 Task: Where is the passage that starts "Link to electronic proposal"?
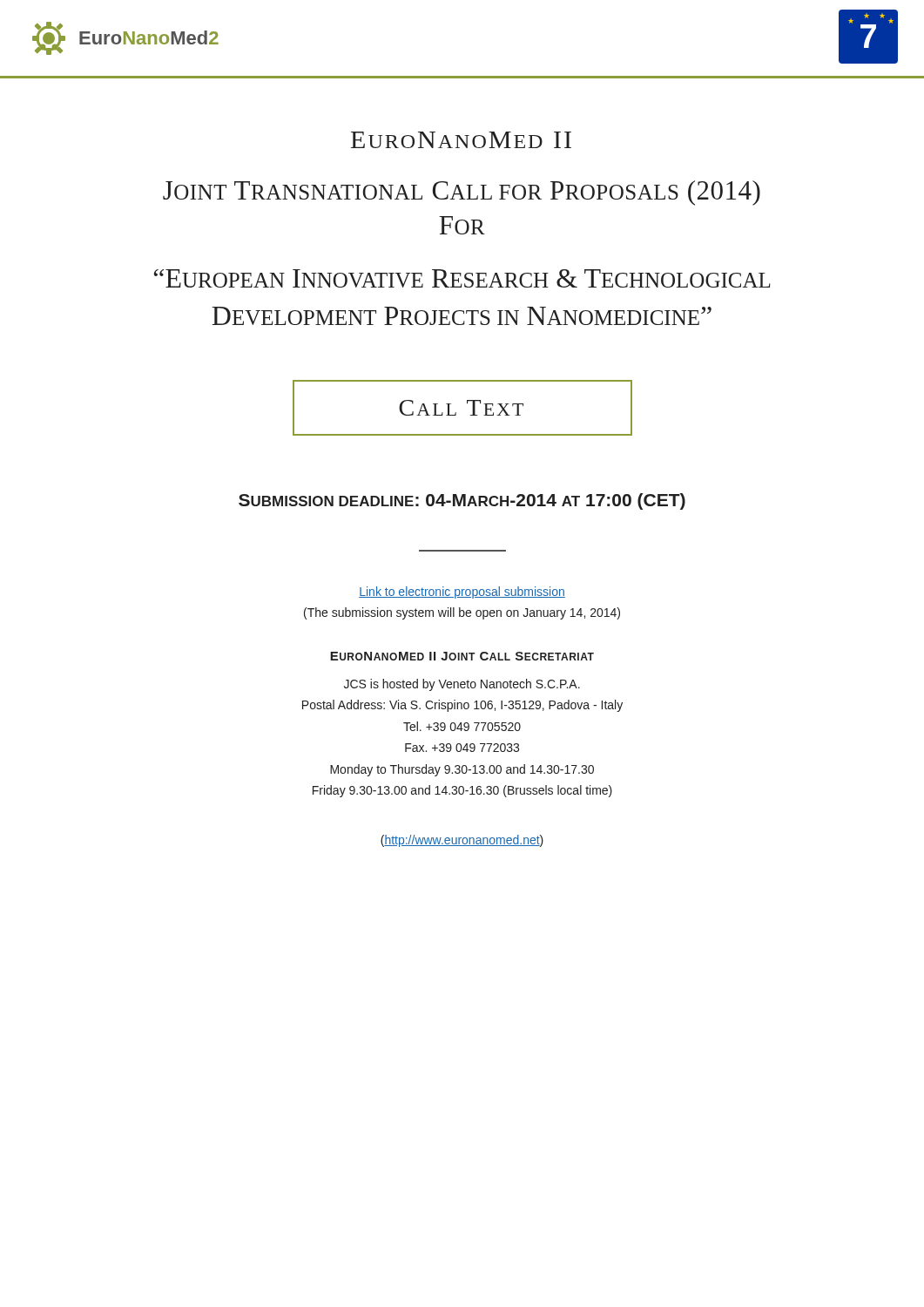(462, 602)
